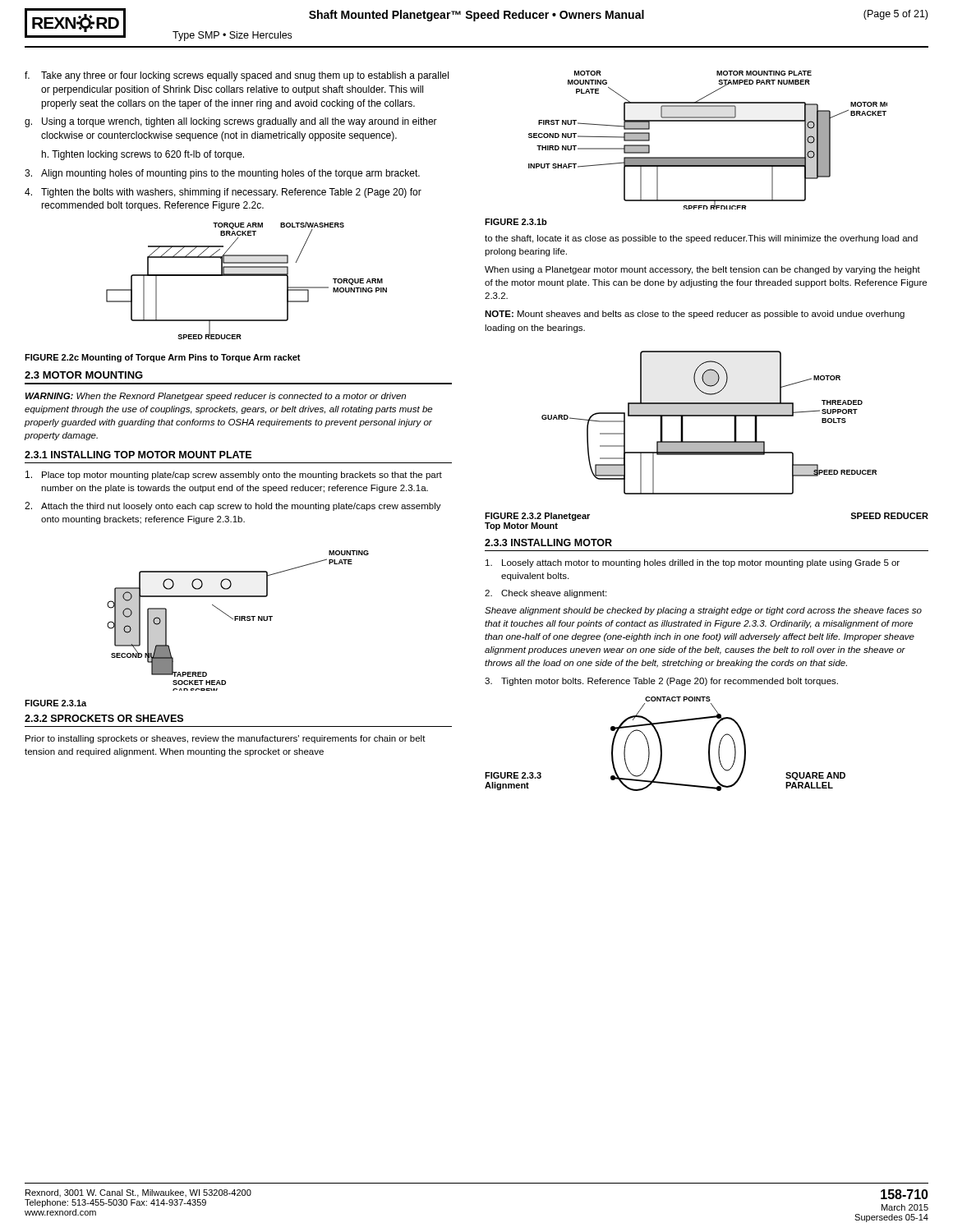Viewport: 953px width, 1232px height.
Task: Select the passage starting "FIGURE 2.3.2 PlanetgearTop Motor Mount SPEED REDUCER"
Action: pyautogui.click(x=535, y=518)
